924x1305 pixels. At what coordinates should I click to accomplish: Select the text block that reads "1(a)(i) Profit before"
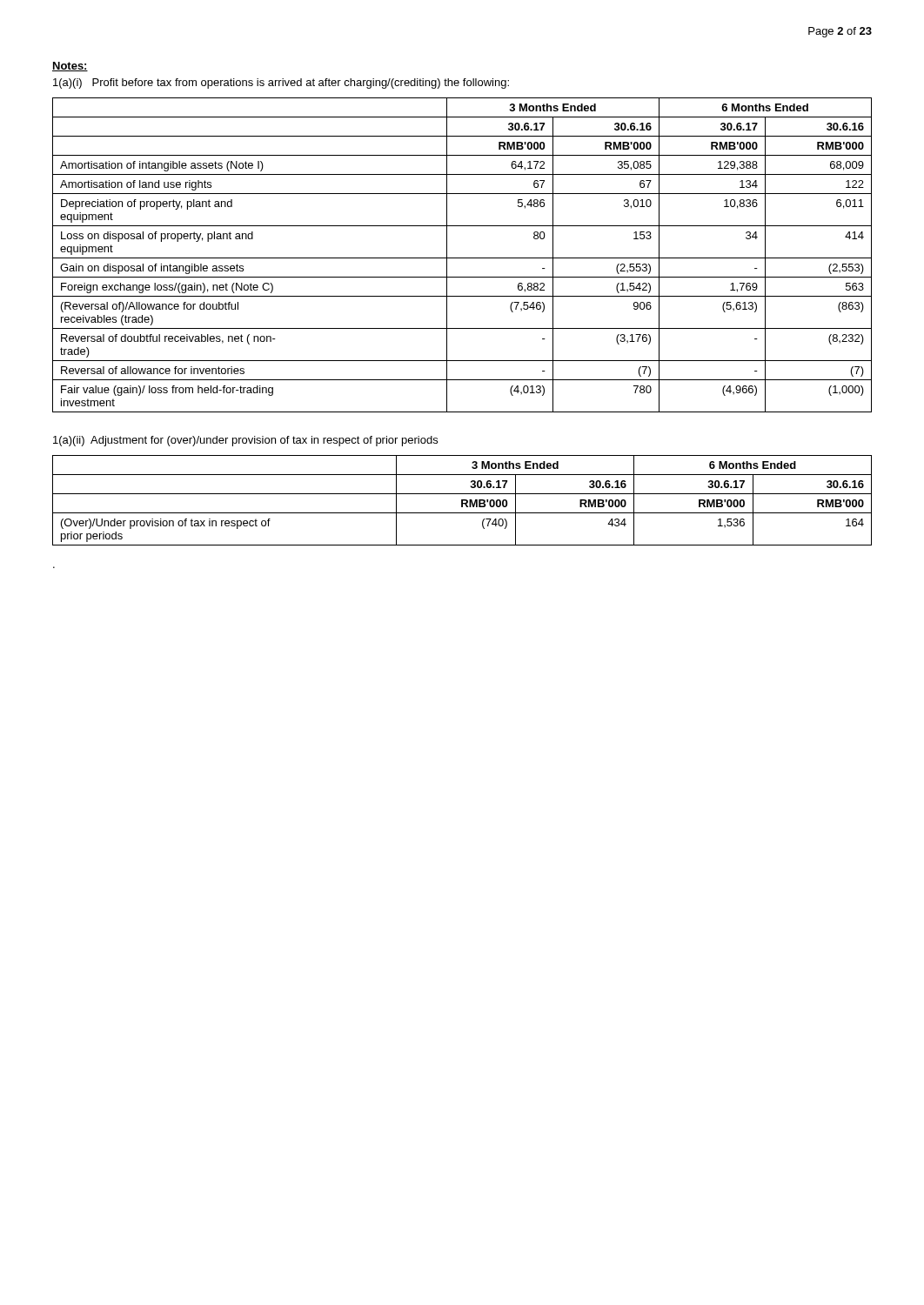click(x=281, y=82)
